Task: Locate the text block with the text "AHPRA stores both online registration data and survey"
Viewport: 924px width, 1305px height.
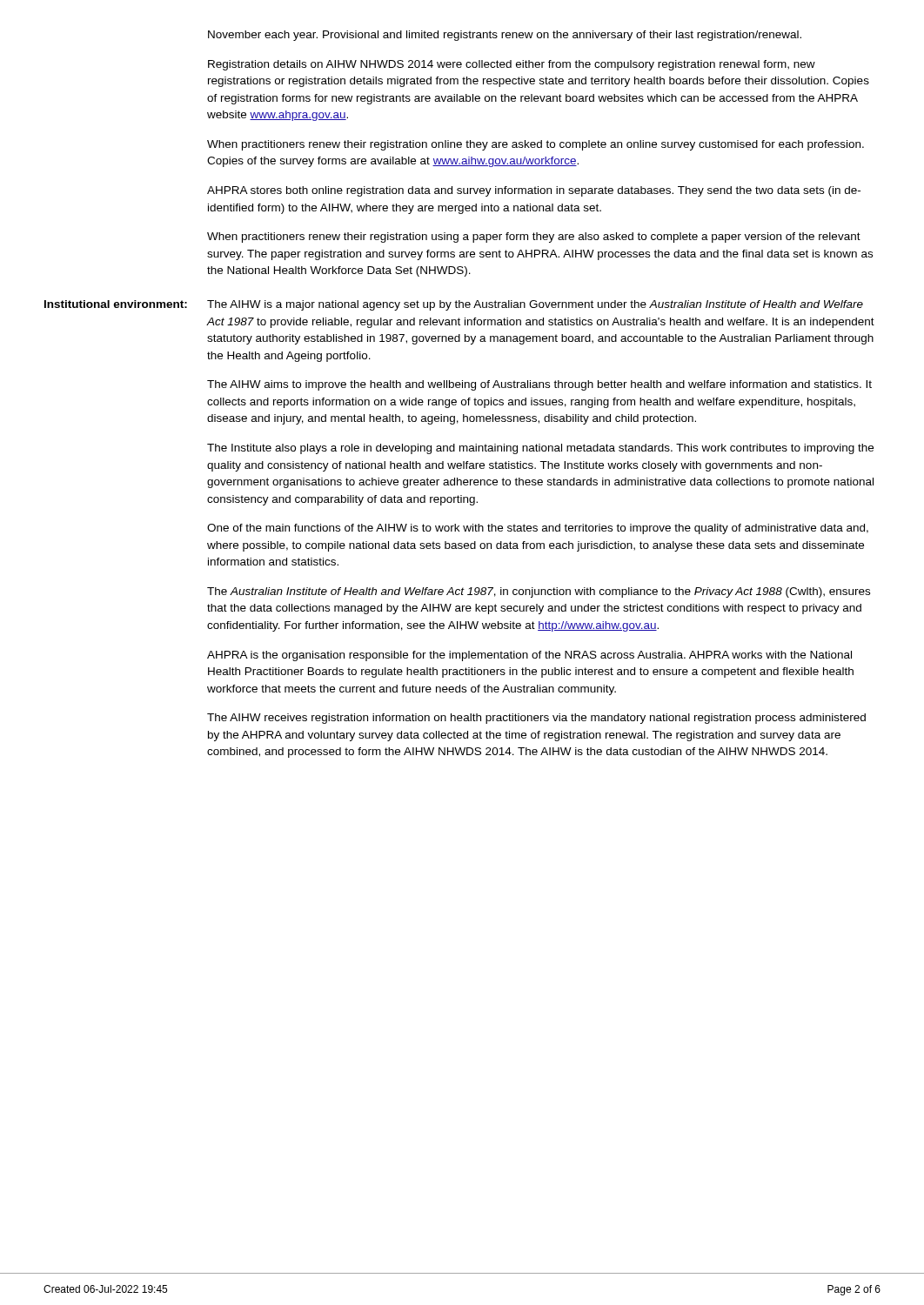Action: click(x=534, y=199)
